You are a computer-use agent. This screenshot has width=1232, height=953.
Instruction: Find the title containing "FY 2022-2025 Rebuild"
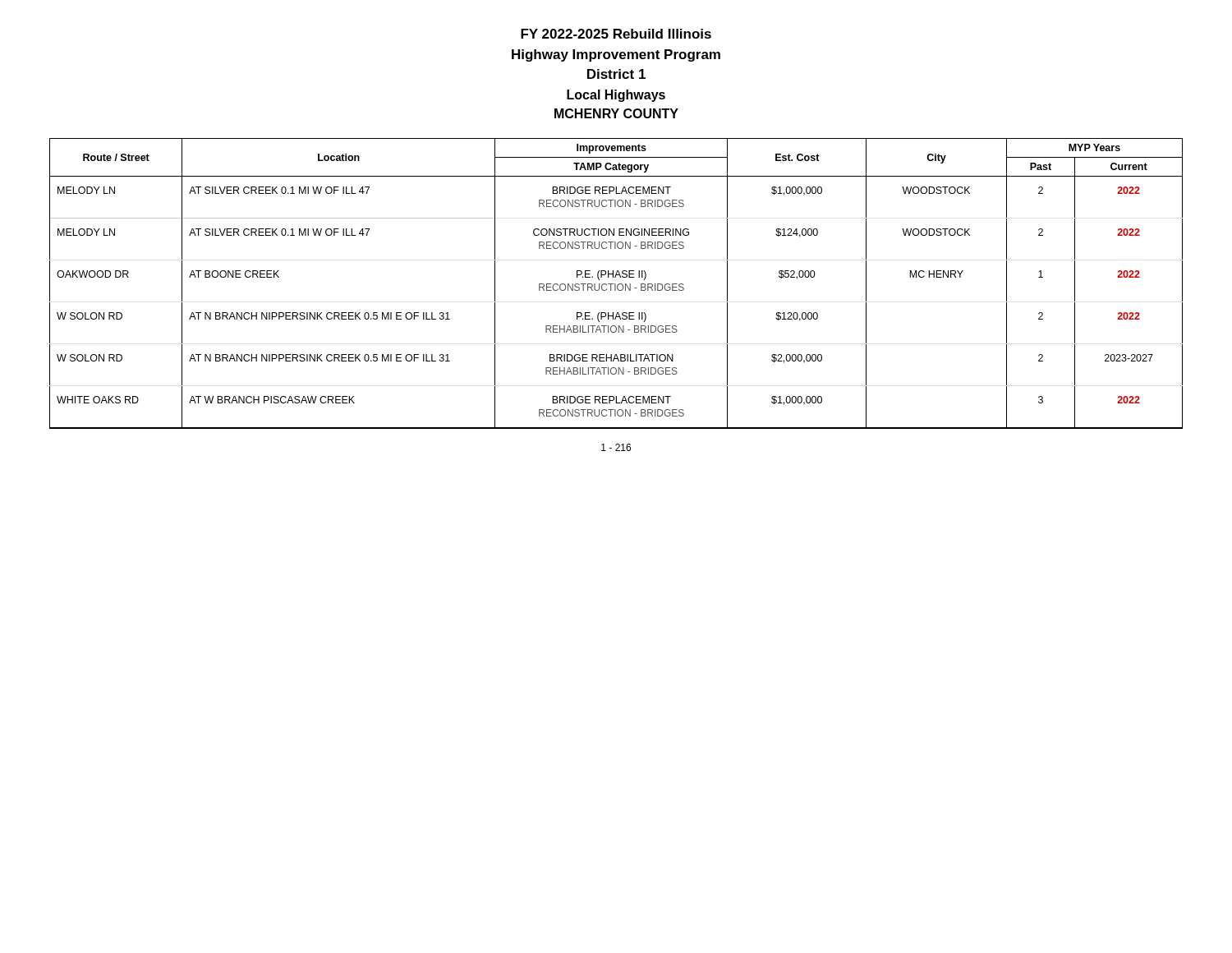pyautogui.click(x=616, y=74)
